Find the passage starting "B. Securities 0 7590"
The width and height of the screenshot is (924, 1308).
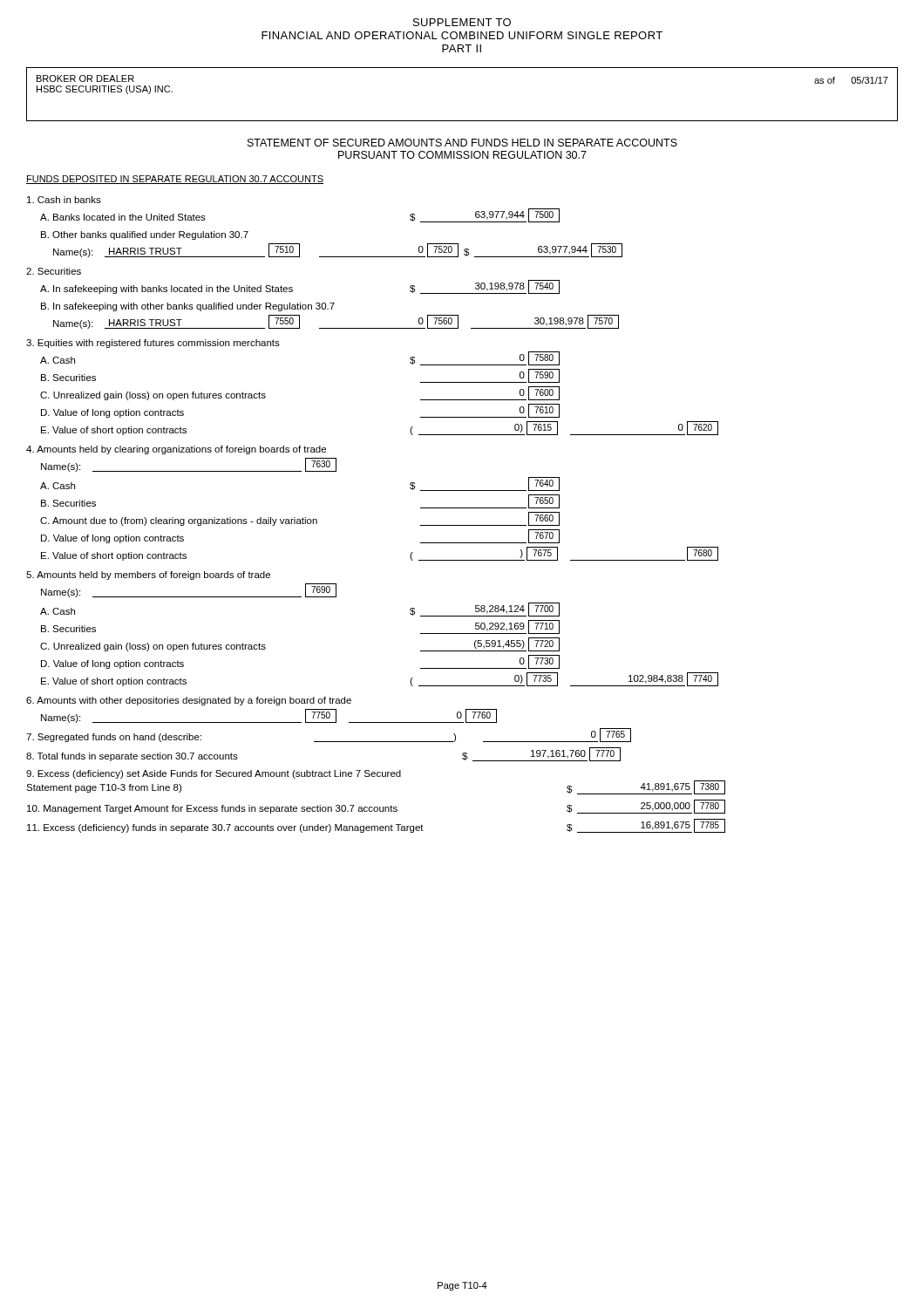78,376
